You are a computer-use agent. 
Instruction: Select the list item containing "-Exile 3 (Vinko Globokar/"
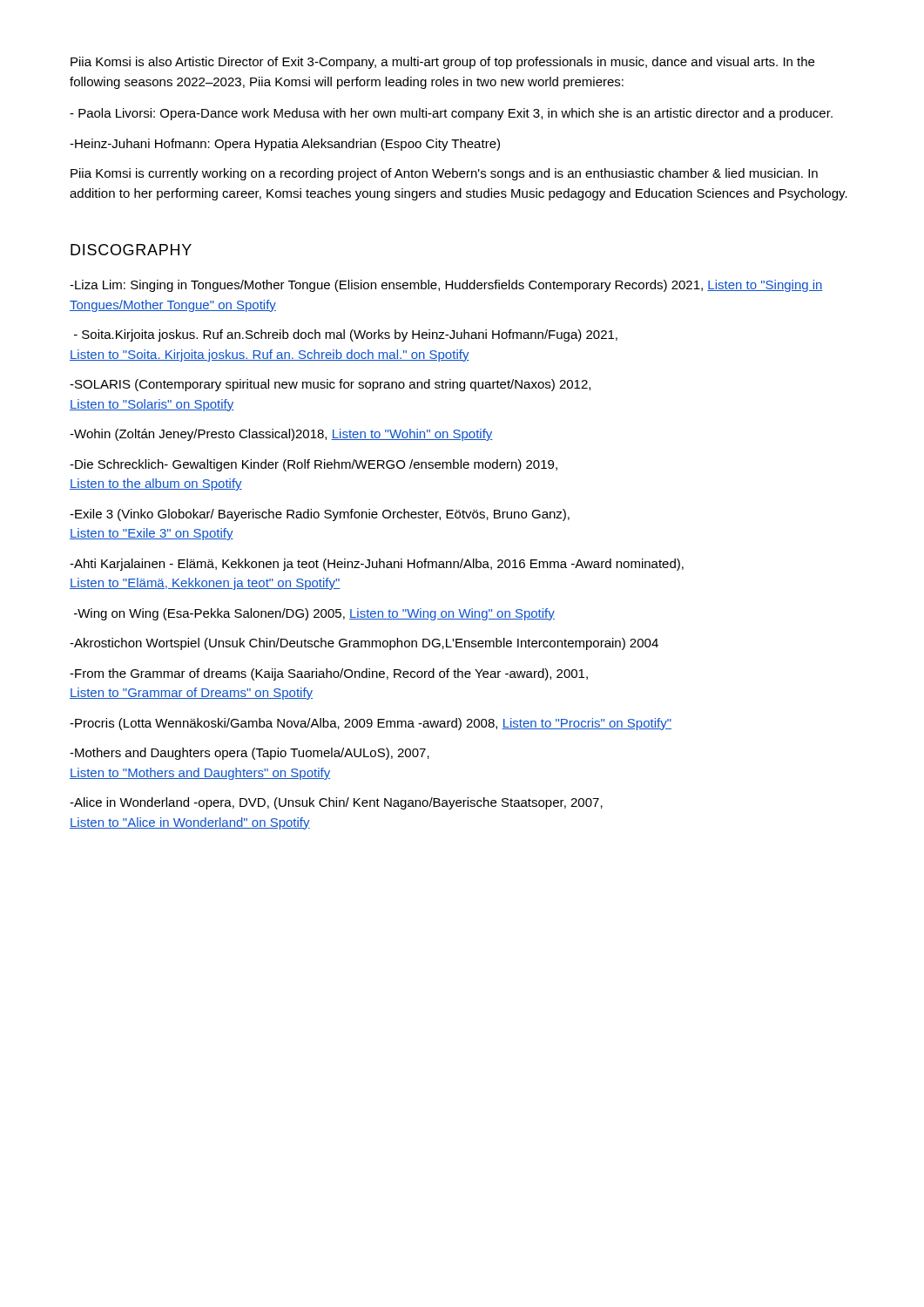320,523
